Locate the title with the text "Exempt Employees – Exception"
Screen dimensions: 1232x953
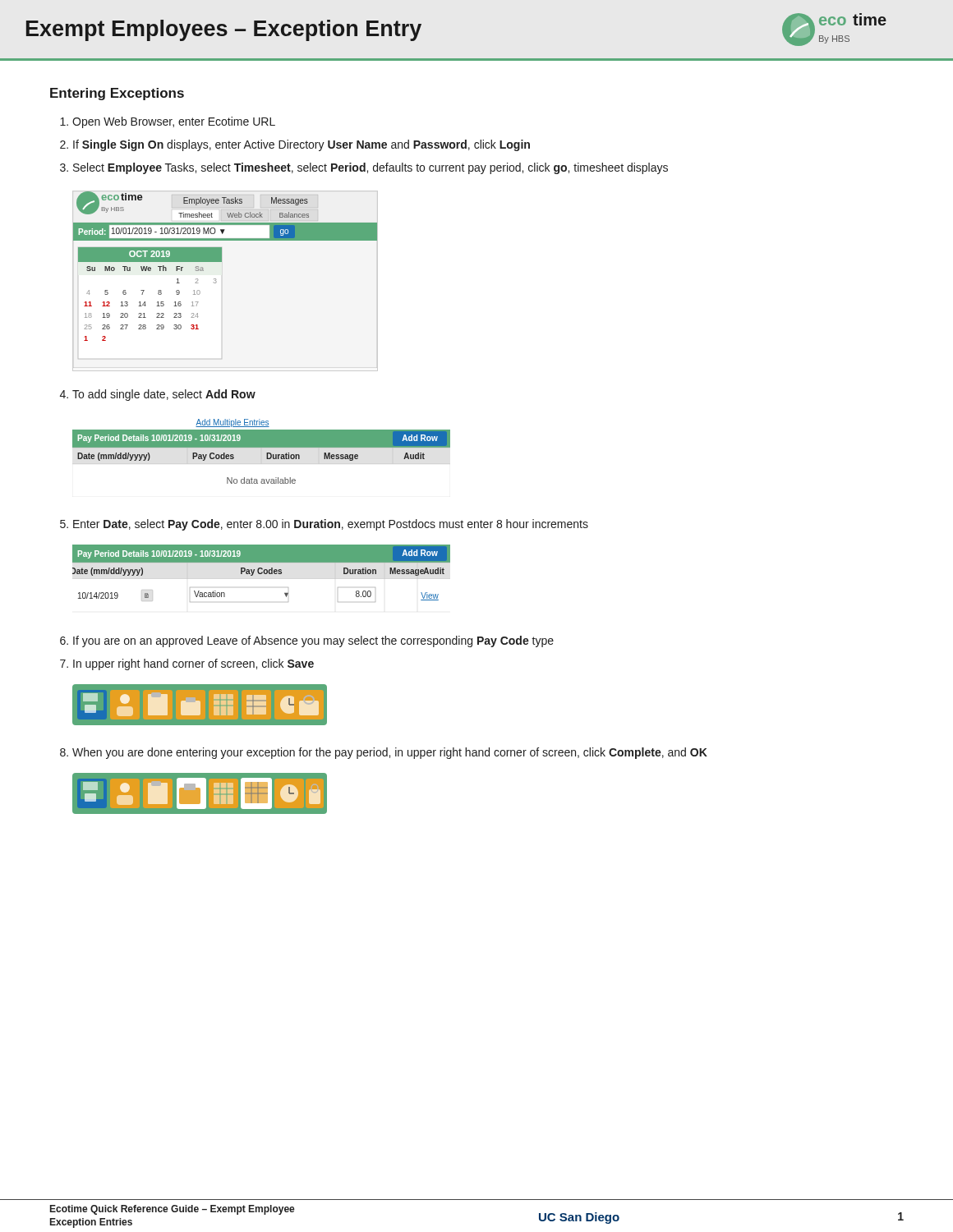(x=223, y=29)
